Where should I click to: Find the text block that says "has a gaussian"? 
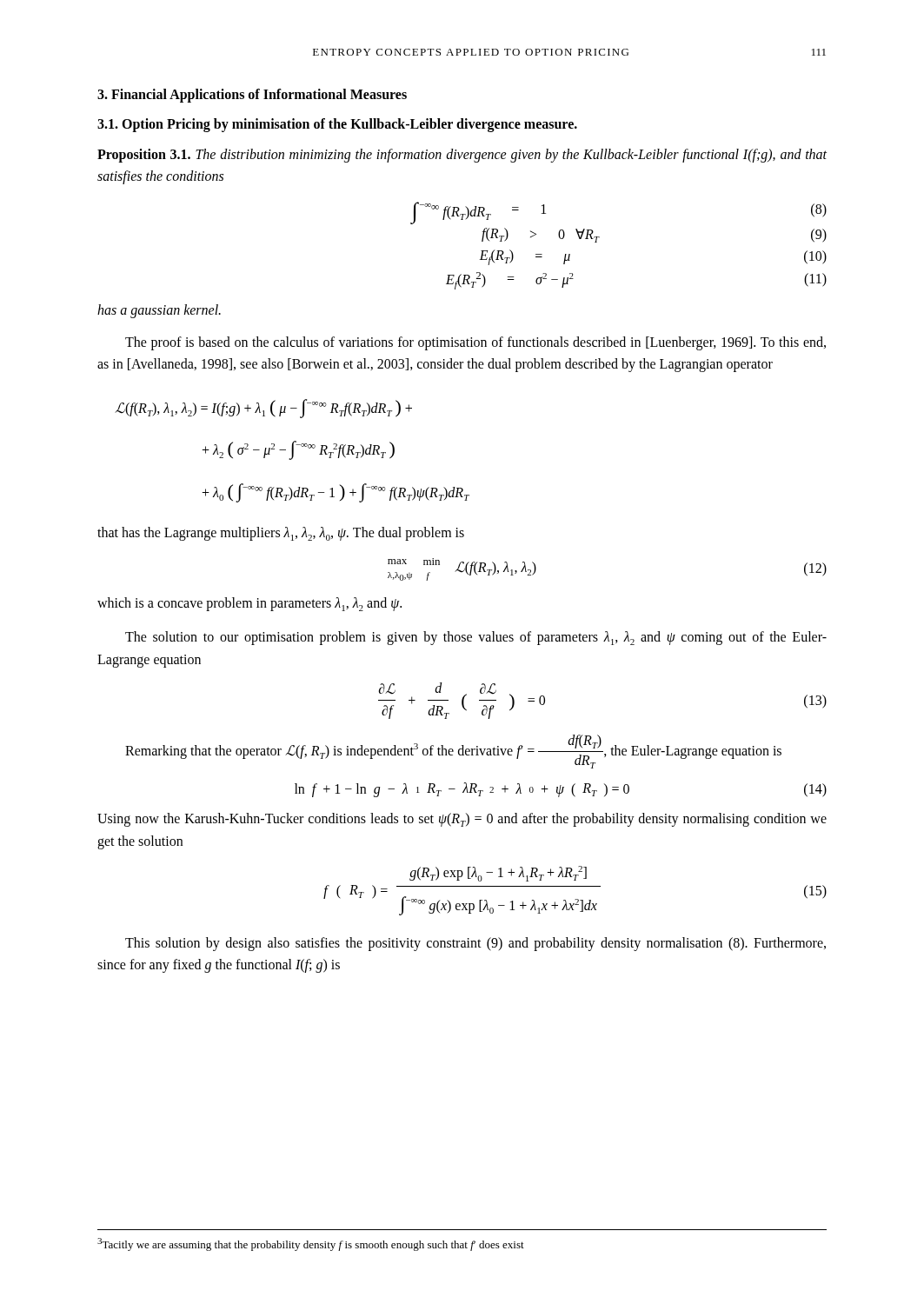point(160,310)
